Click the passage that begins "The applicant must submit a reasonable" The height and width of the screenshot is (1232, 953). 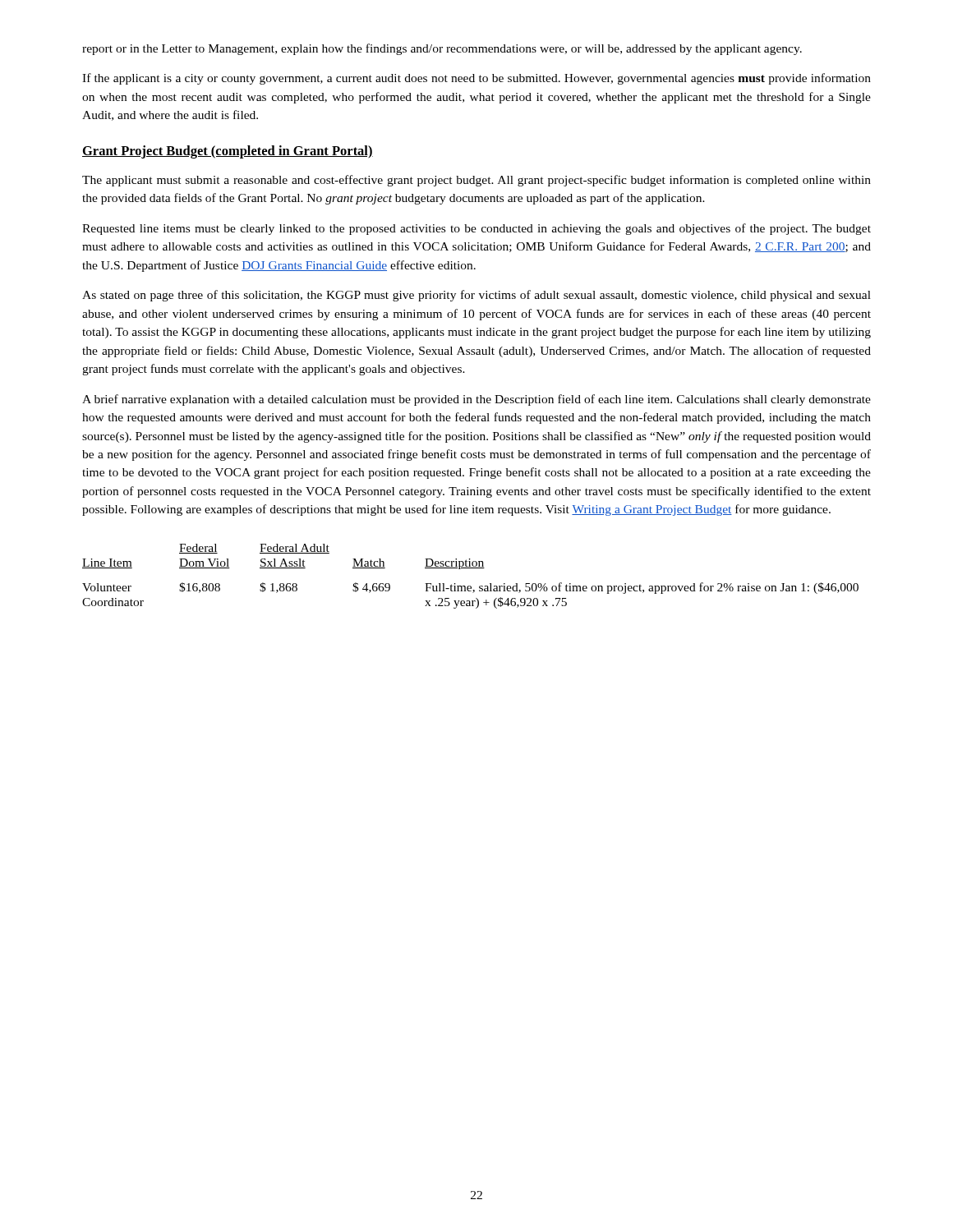pos(476,189)
